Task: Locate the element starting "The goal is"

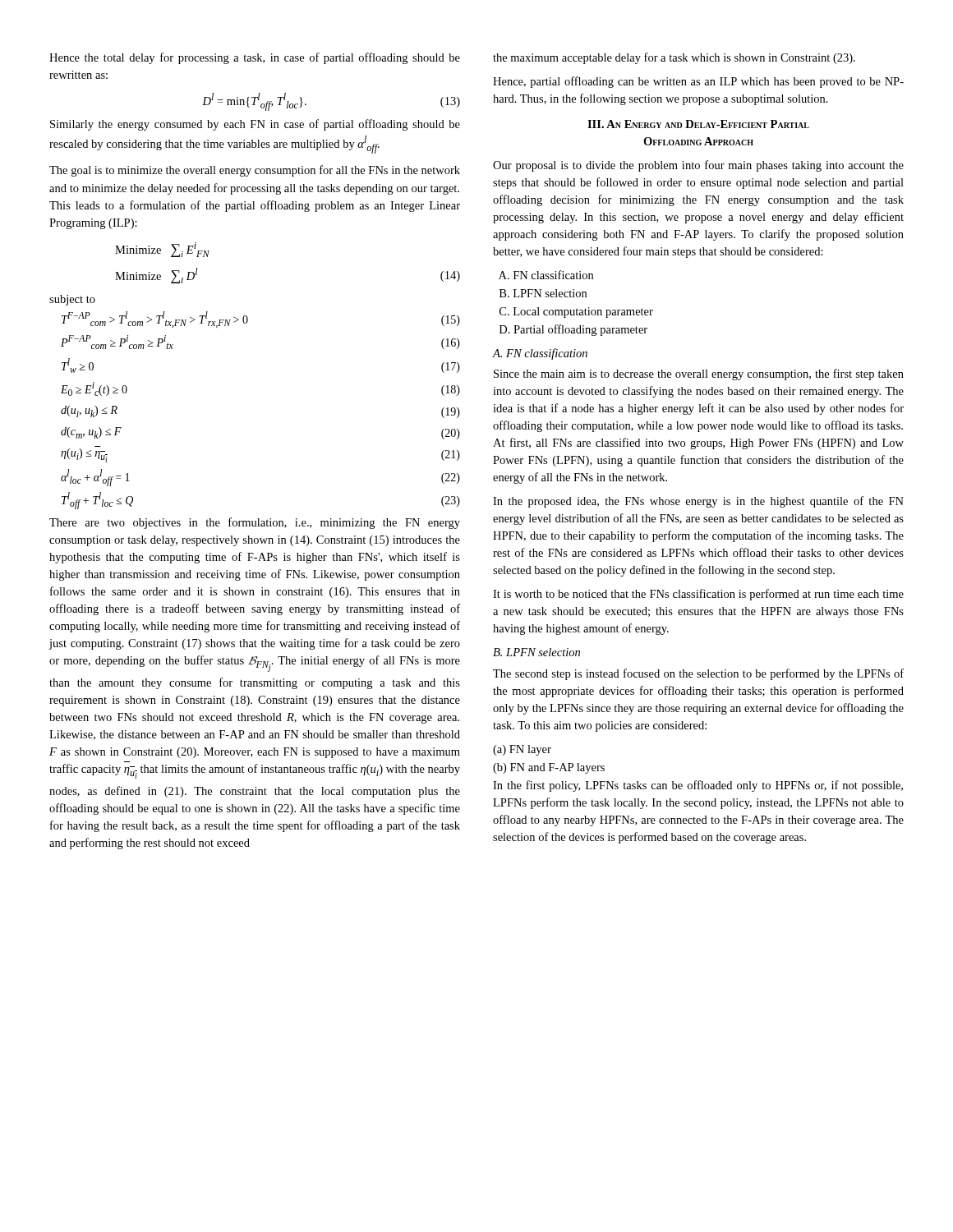Action: pos(255,197)
